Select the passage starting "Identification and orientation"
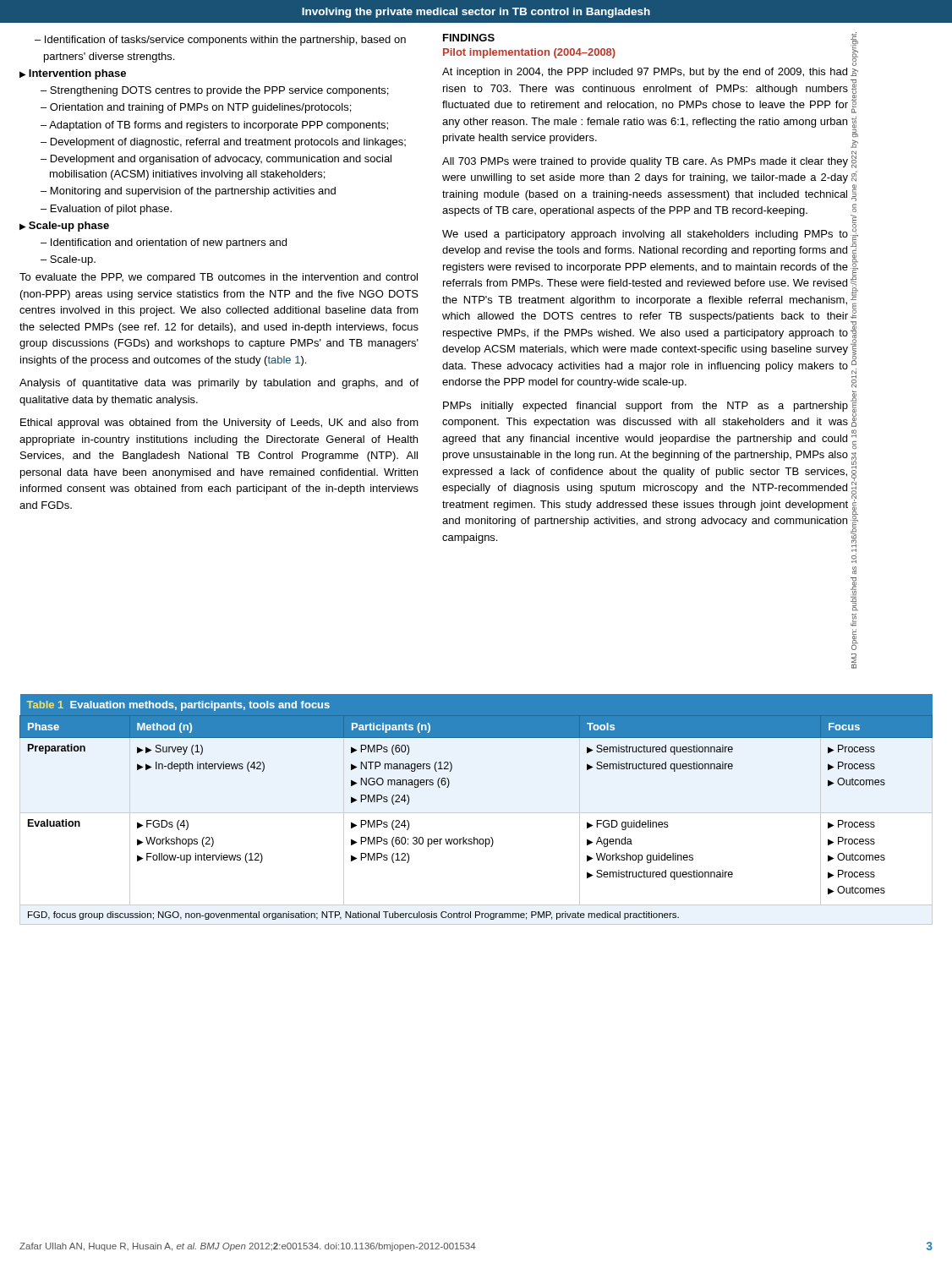The image size is (952, 1268). tap(169, 242)
